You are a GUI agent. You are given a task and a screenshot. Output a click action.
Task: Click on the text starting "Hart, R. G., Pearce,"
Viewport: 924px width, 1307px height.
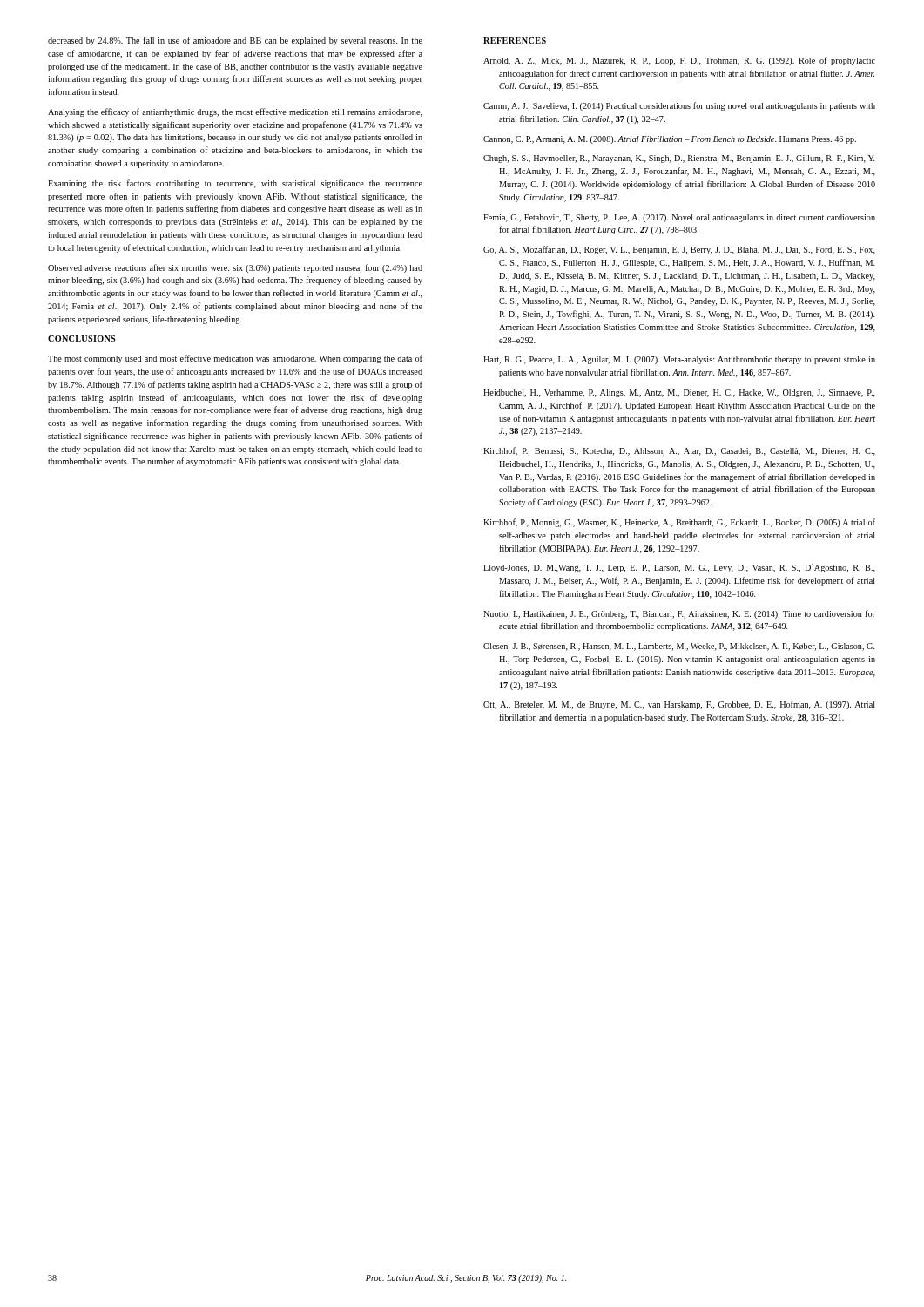[x=679, y=367]
